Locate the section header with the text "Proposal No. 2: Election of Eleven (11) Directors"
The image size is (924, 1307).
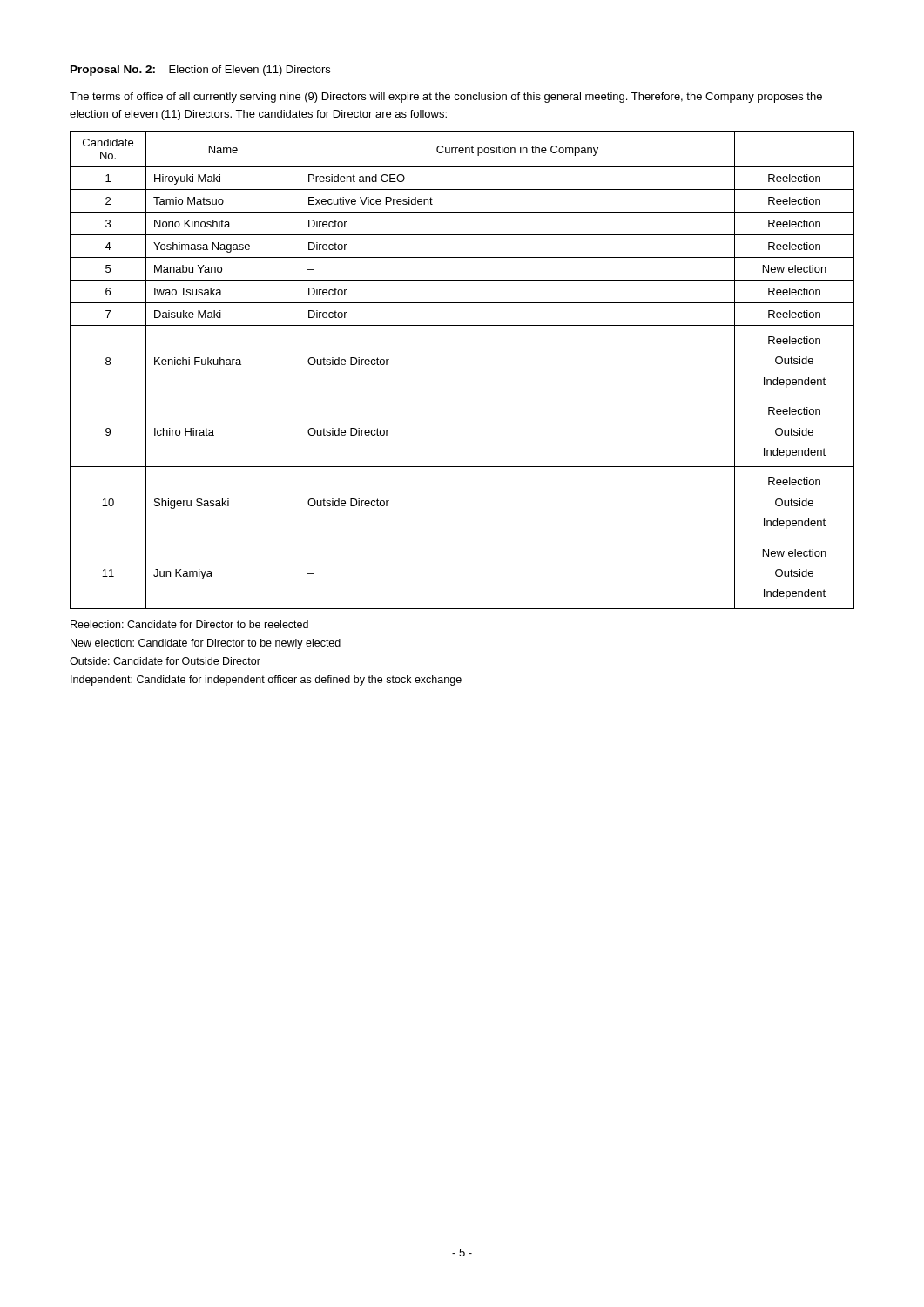point(200,69)
